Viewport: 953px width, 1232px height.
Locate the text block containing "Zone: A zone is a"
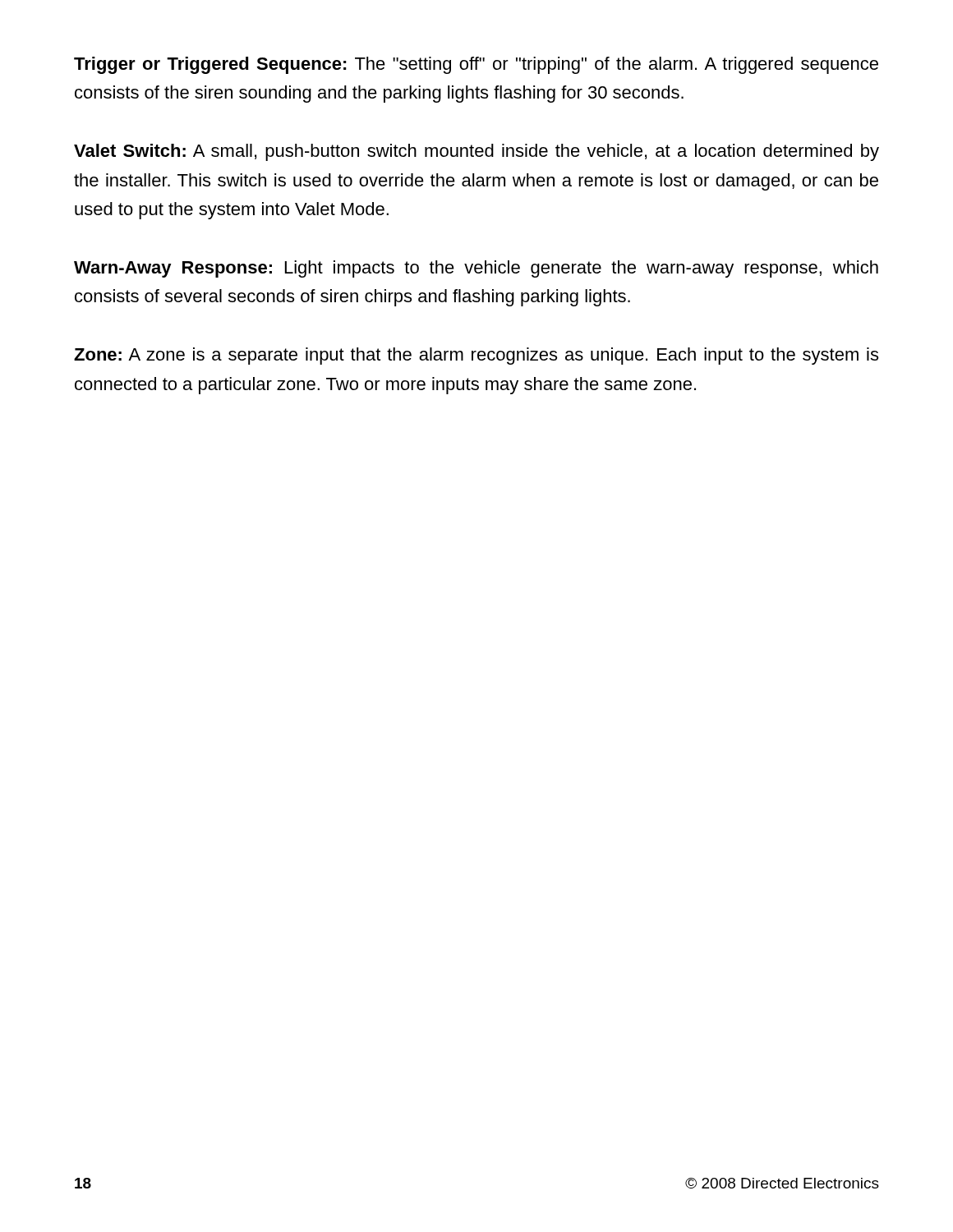[476, 369]
